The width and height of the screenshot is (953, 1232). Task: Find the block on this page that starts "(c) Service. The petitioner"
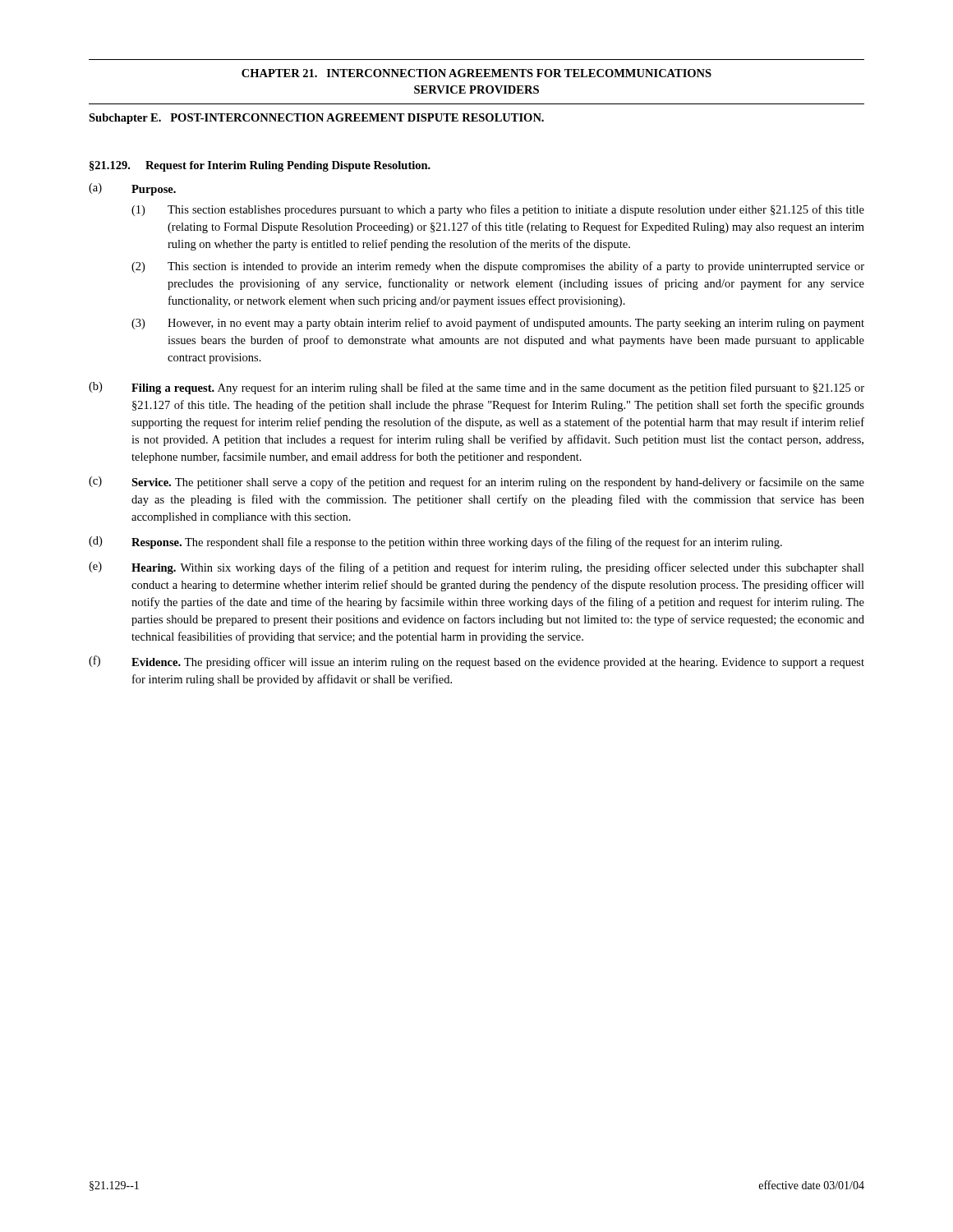476,500
